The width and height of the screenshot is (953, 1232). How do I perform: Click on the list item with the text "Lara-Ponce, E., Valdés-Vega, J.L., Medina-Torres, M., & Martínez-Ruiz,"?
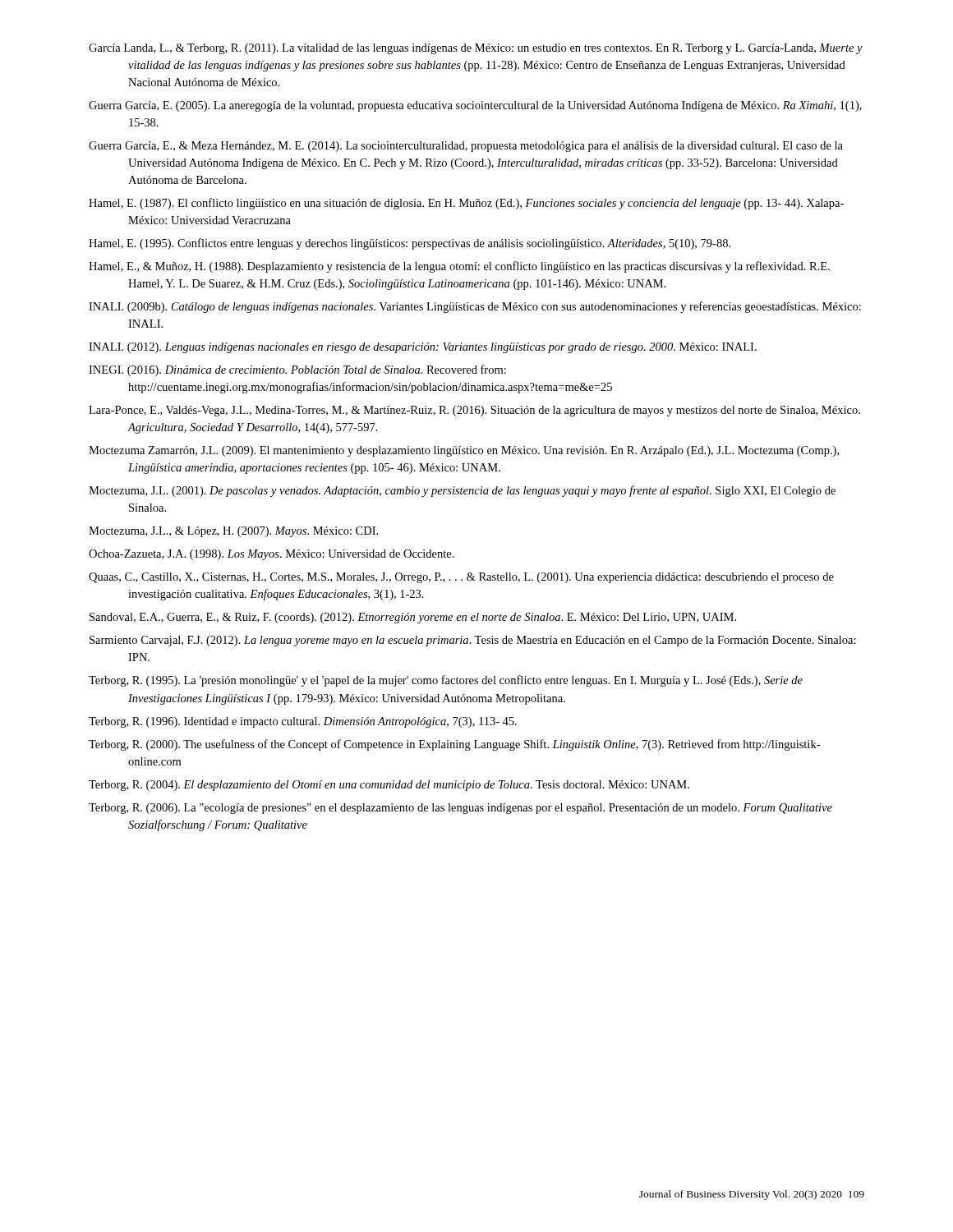475,419
